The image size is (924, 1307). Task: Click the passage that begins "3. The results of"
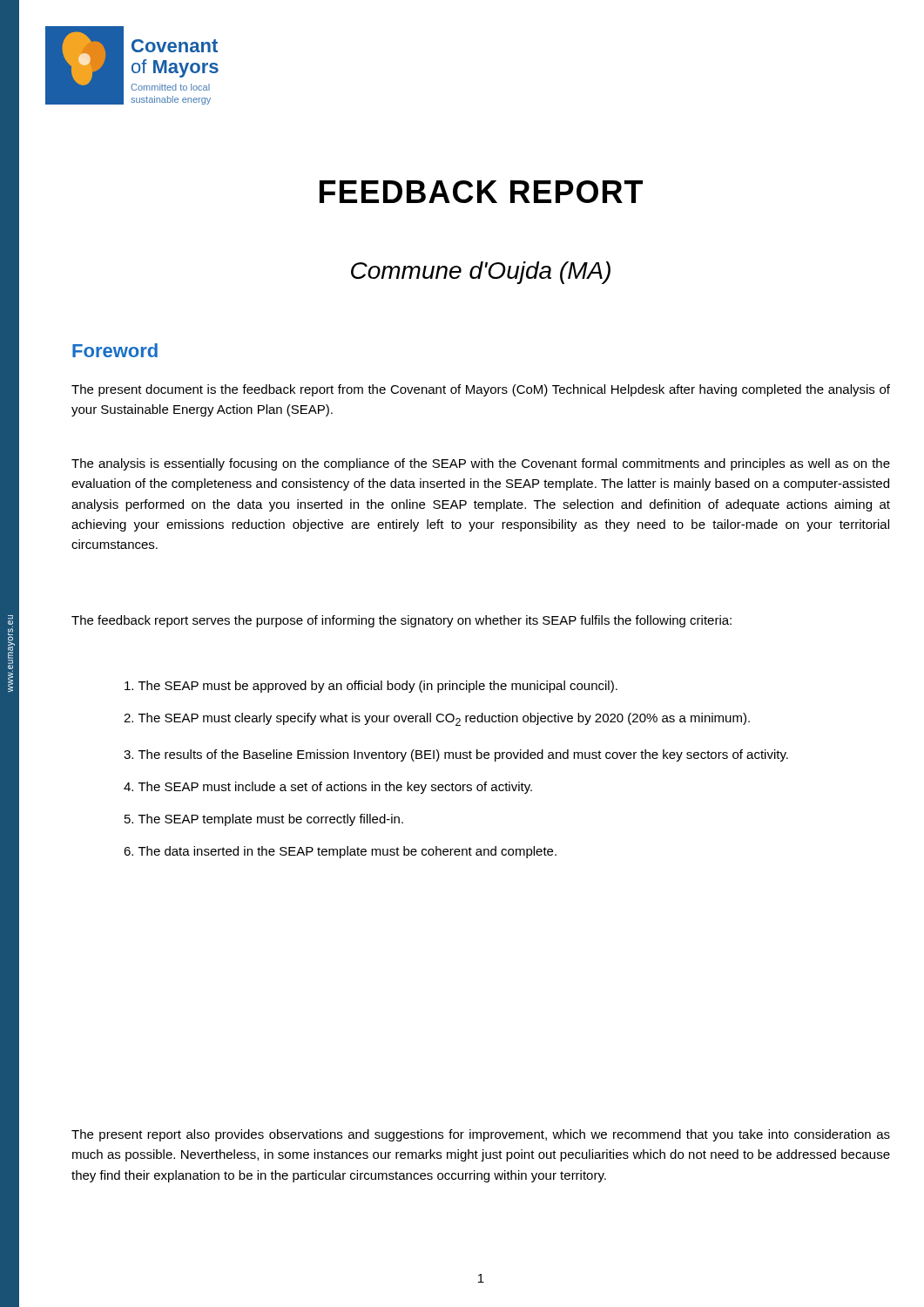(x=456, y=754)
